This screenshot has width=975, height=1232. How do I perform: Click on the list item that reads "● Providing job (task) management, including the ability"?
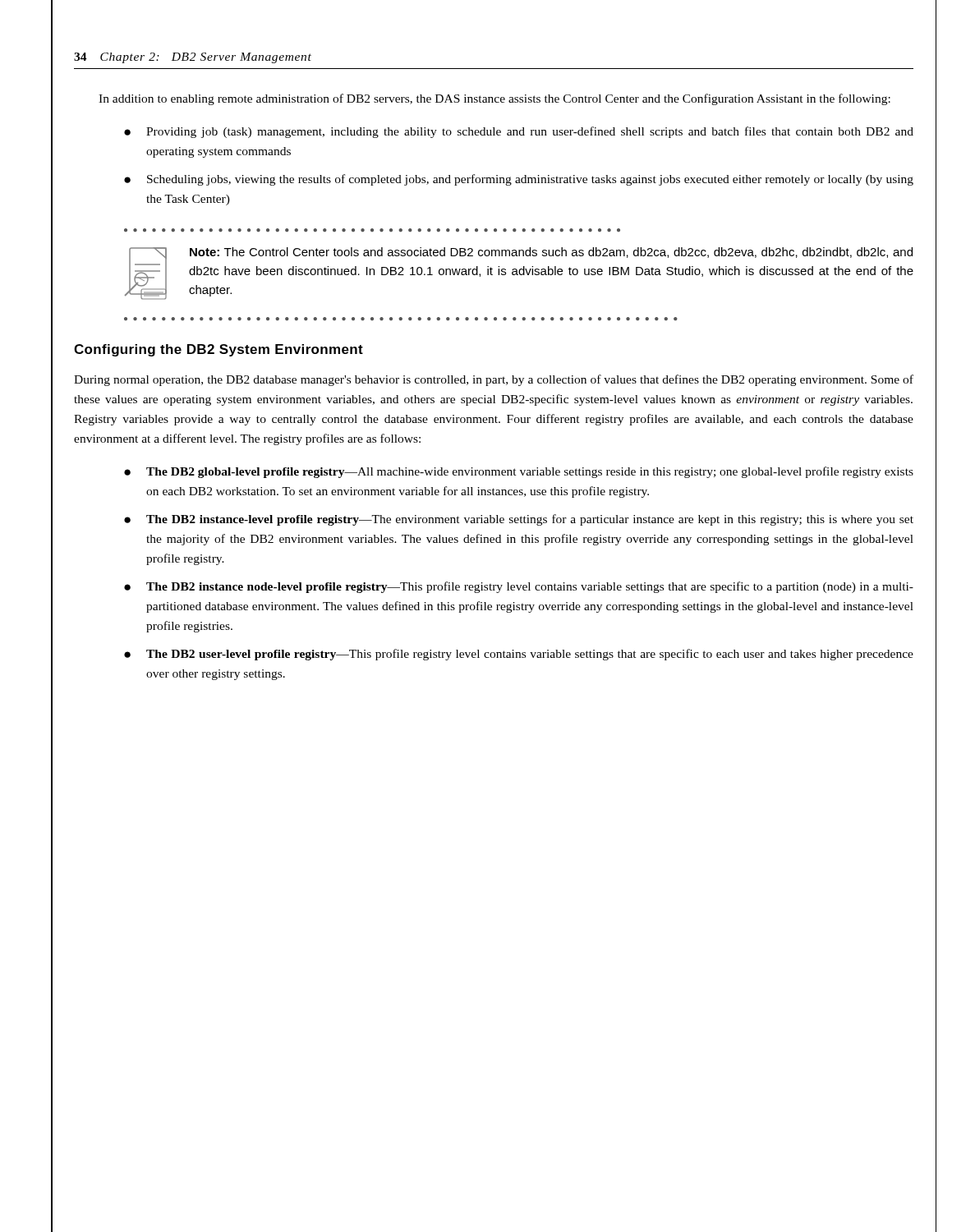coord(518,141)
